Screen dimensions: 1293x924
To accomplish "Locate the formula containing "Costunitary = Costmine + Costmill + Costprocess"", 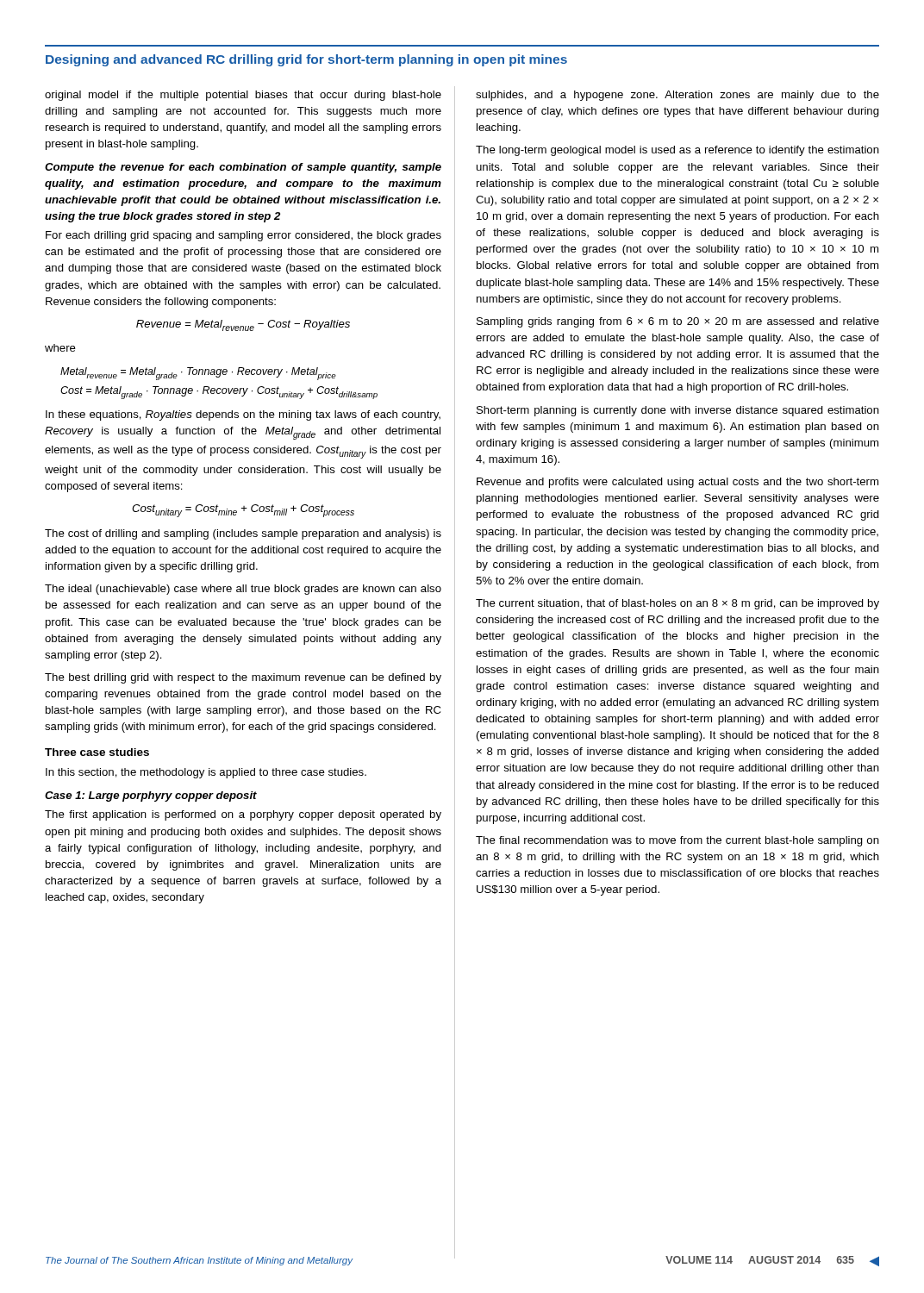I will point(243,510).
